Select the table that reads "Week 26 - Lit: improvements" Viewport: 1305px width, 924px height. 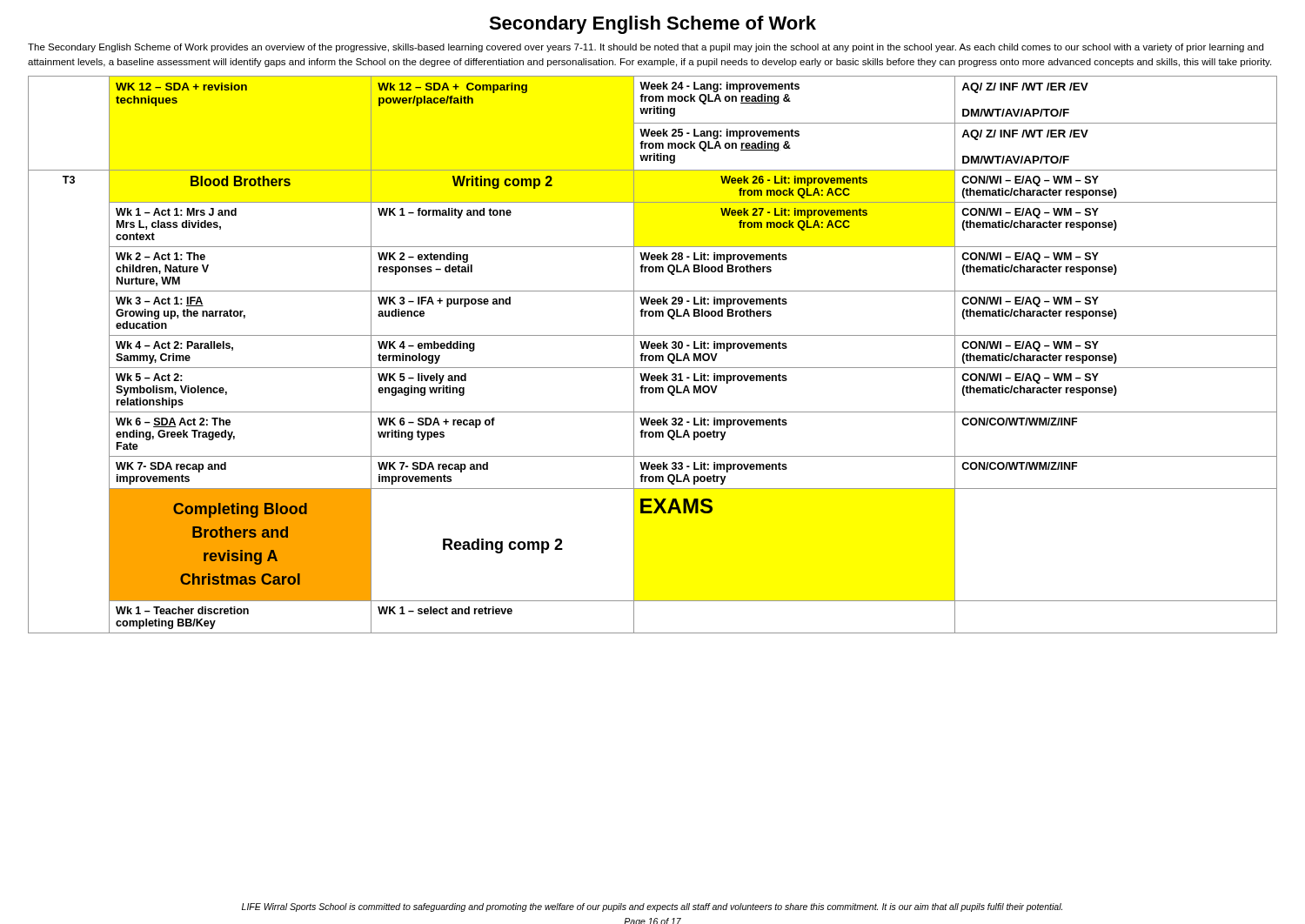pos(652,355)
